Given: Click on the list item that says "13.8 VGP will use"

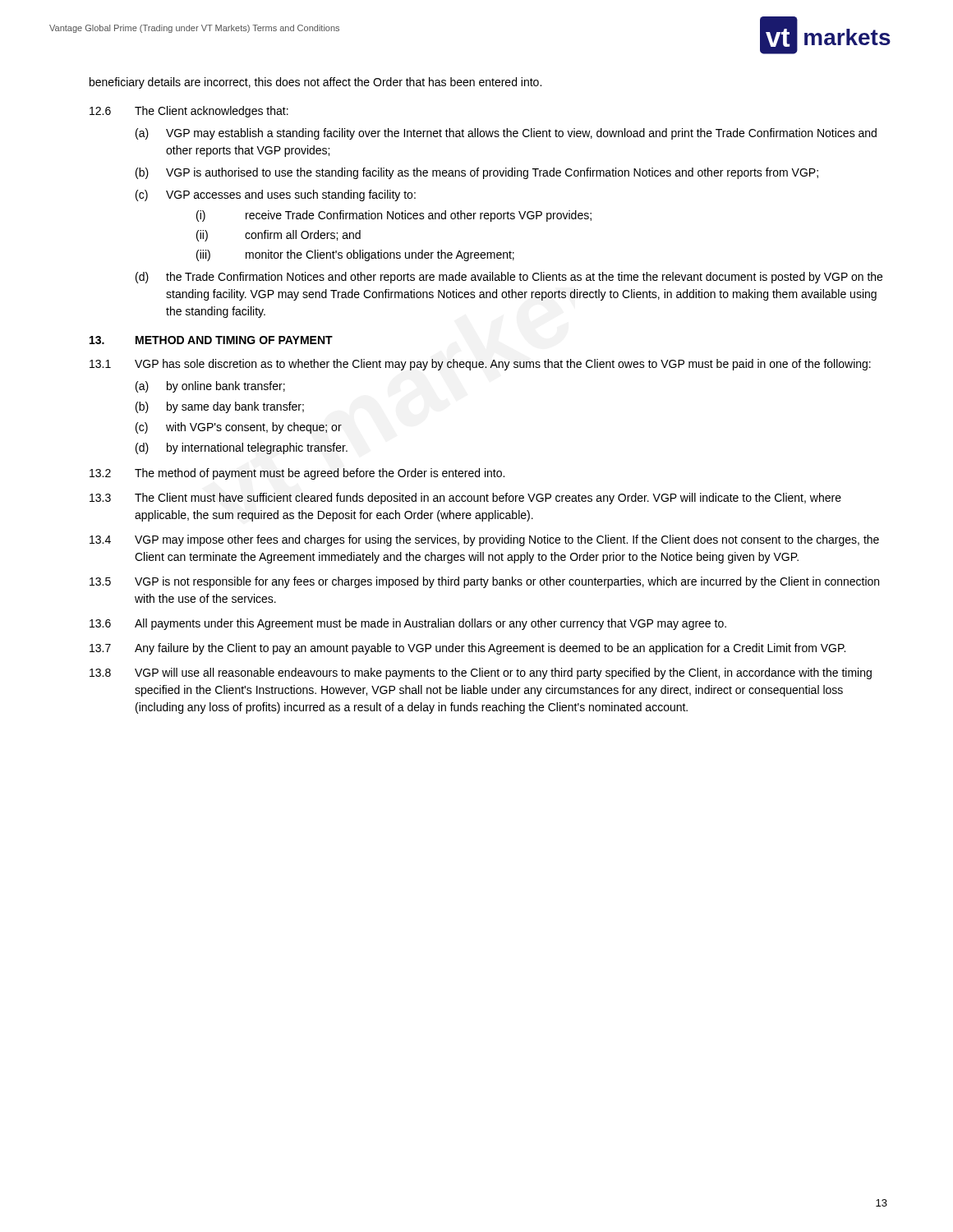Looking at the screenshot, I should pyautogui.click(x=488, y=690).
